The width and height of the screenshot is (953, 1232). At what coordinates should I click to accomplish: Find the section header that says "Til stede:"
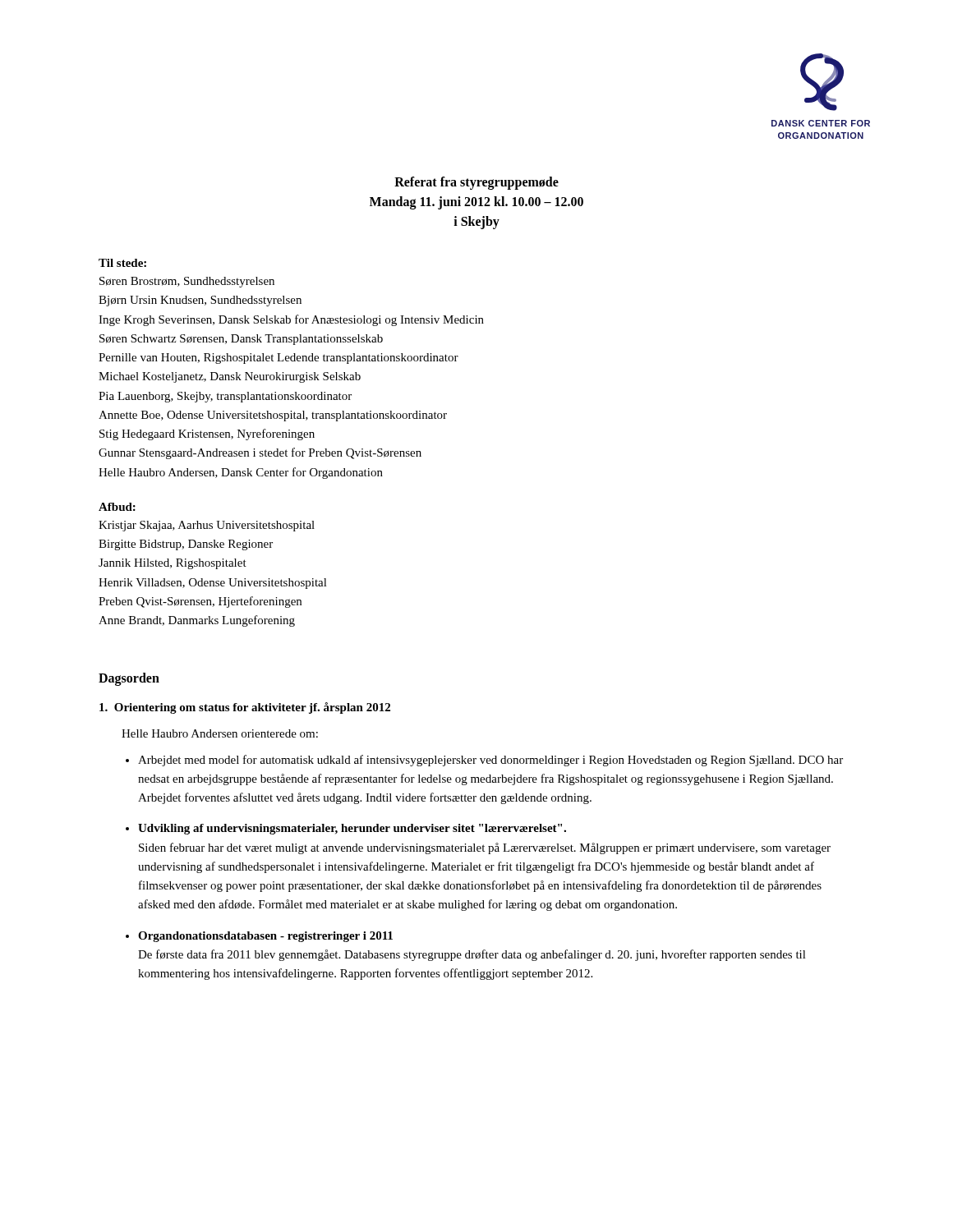click(123, 263)
